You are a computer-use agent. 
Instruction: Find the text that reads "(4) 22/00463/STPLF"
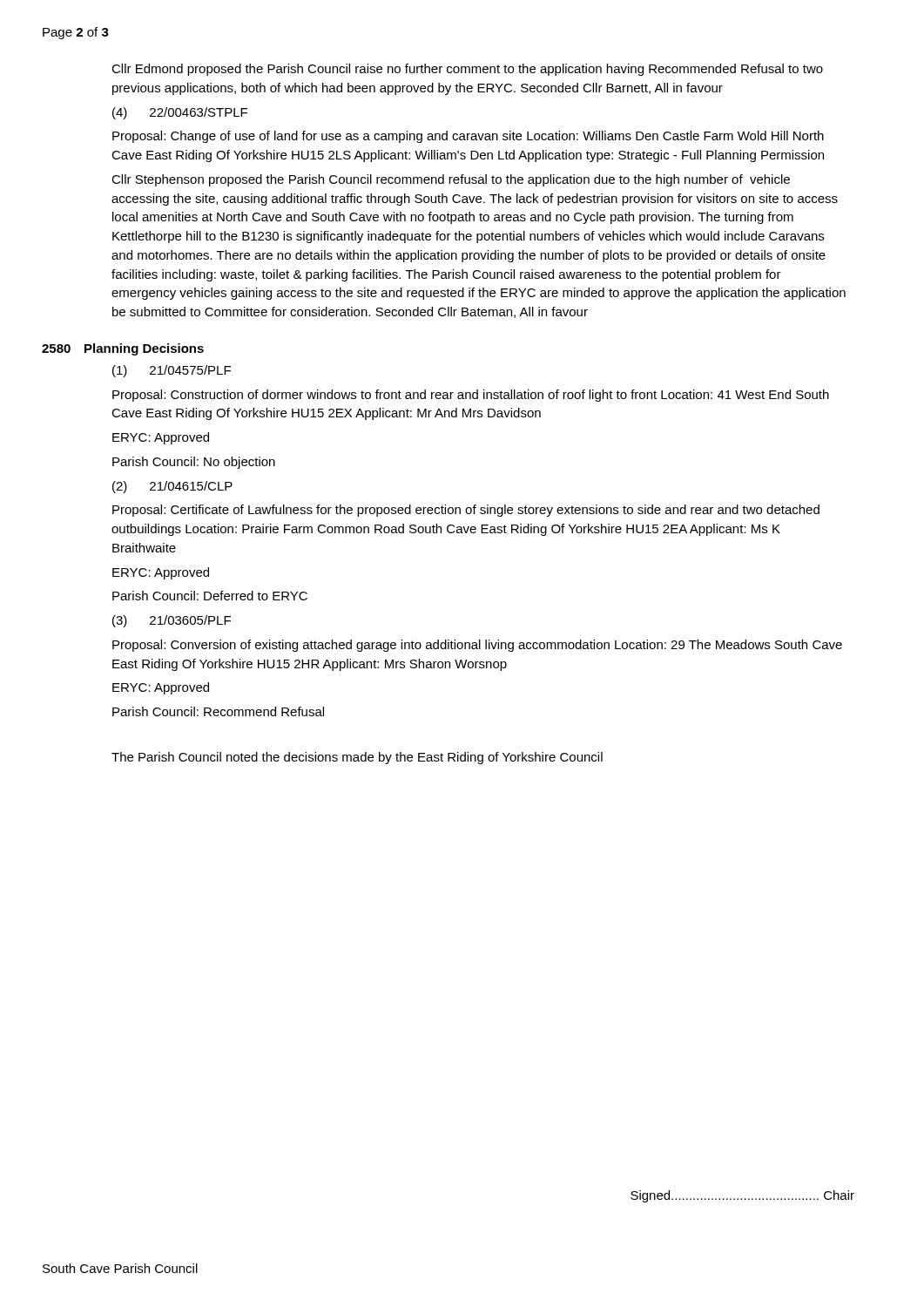180,113
